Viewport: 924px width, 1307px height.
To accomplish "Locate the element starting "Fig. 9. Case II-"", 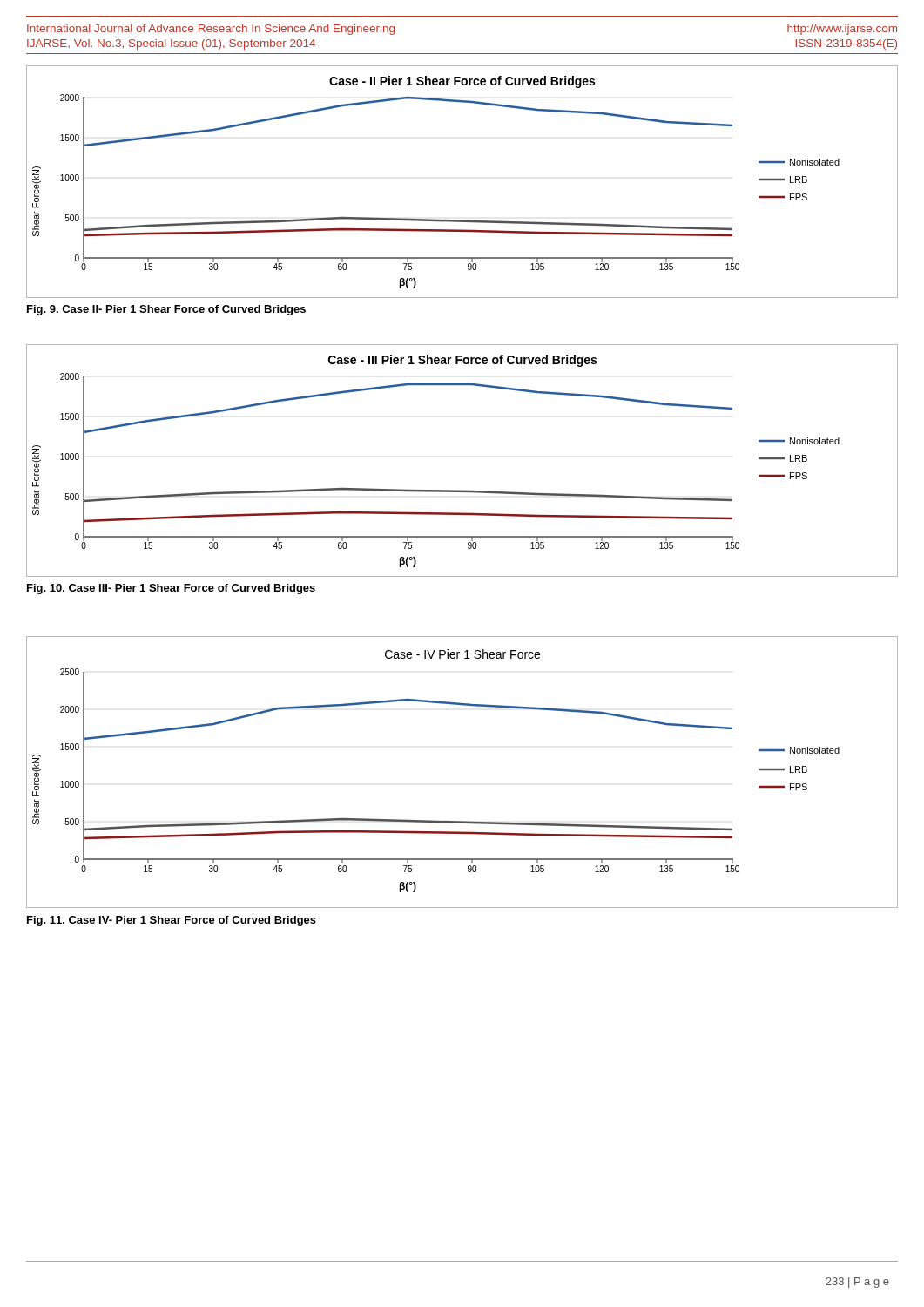I will [x=166, y=309].
